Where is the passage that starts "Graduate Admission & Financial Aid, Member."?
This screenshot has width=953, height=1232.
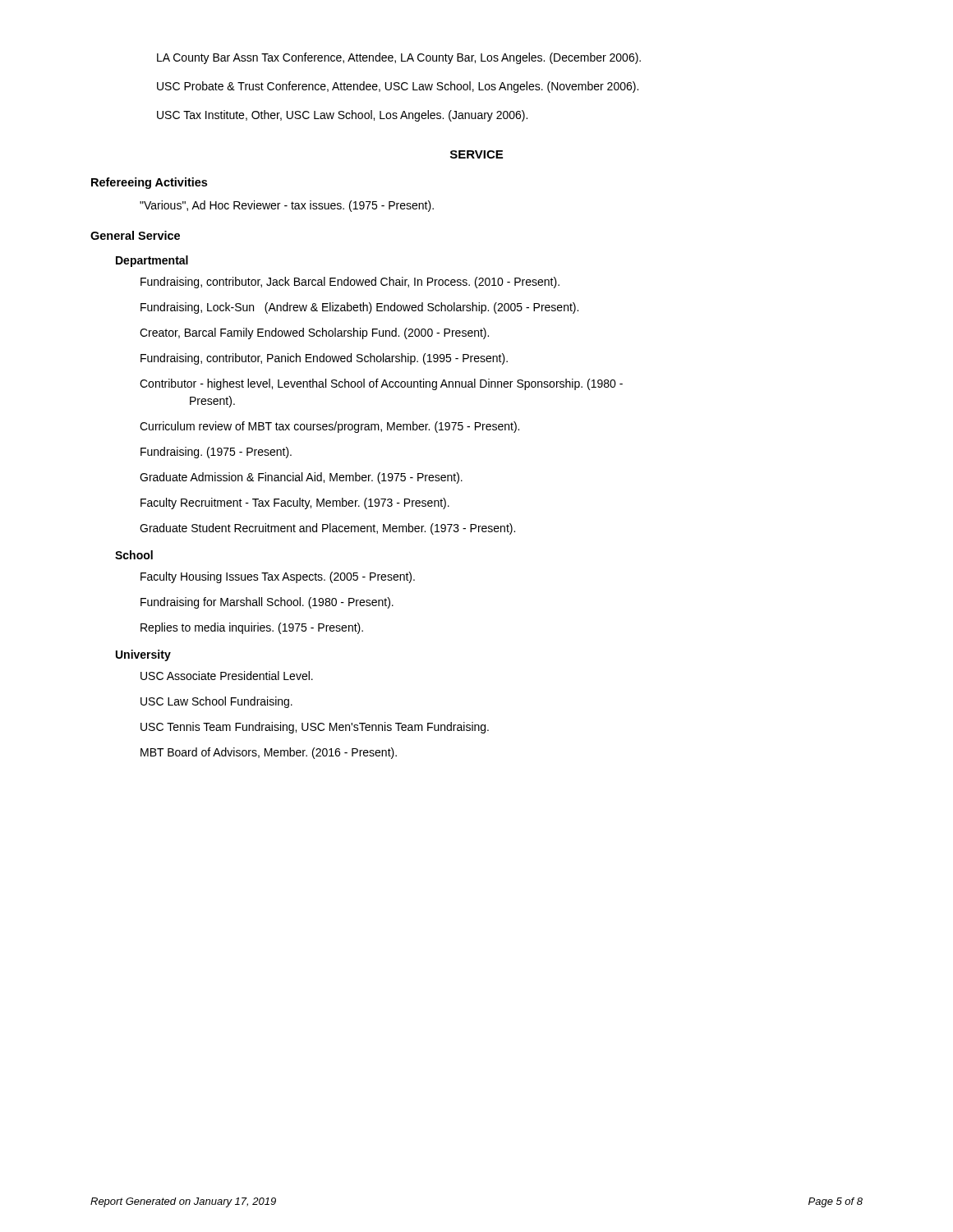click(x=301, y=477)
